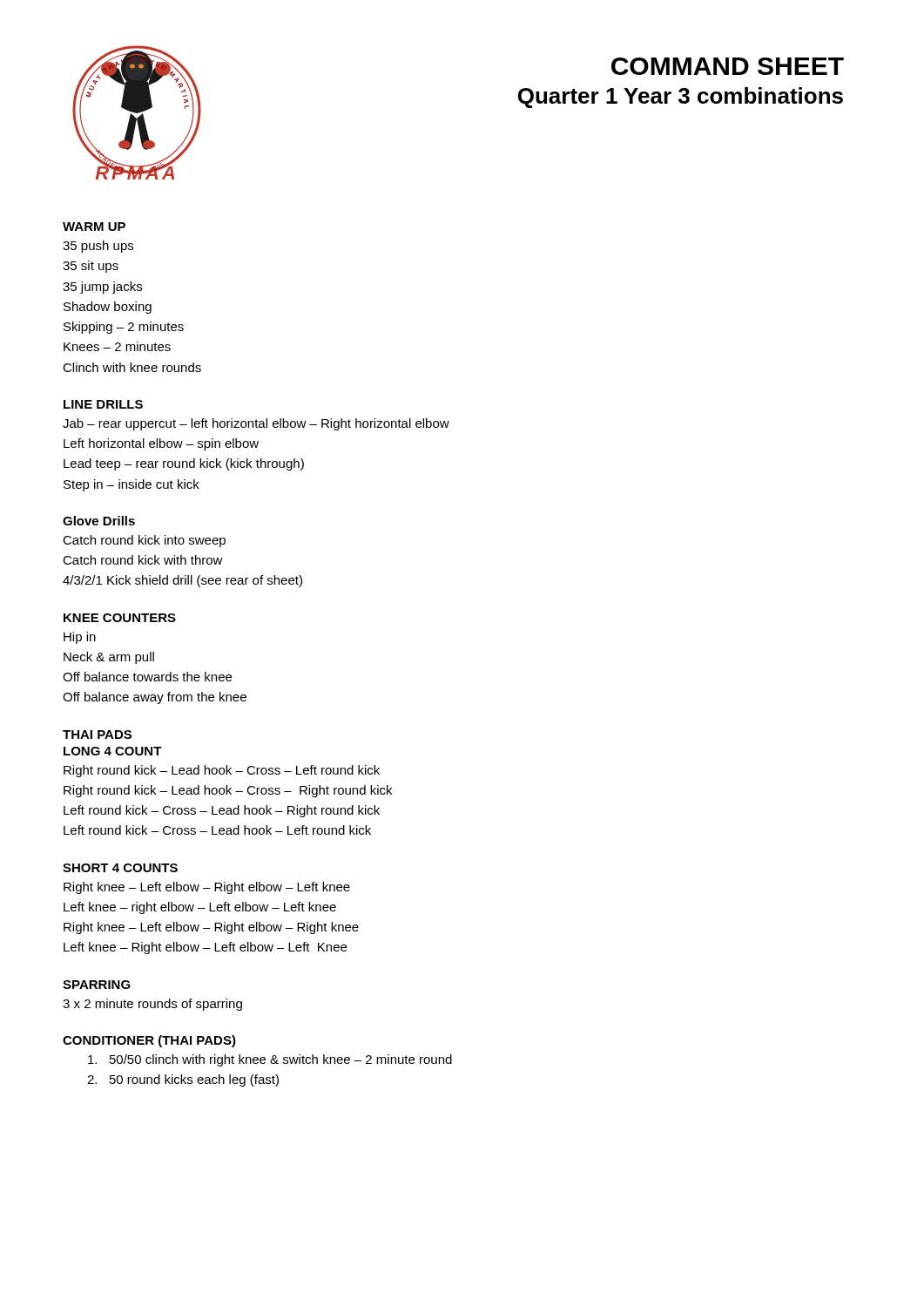Screen dimensions: 1307x924
Task: Point to "Glove Drills"
Action: pyautogui.click(x=99, y=520)
